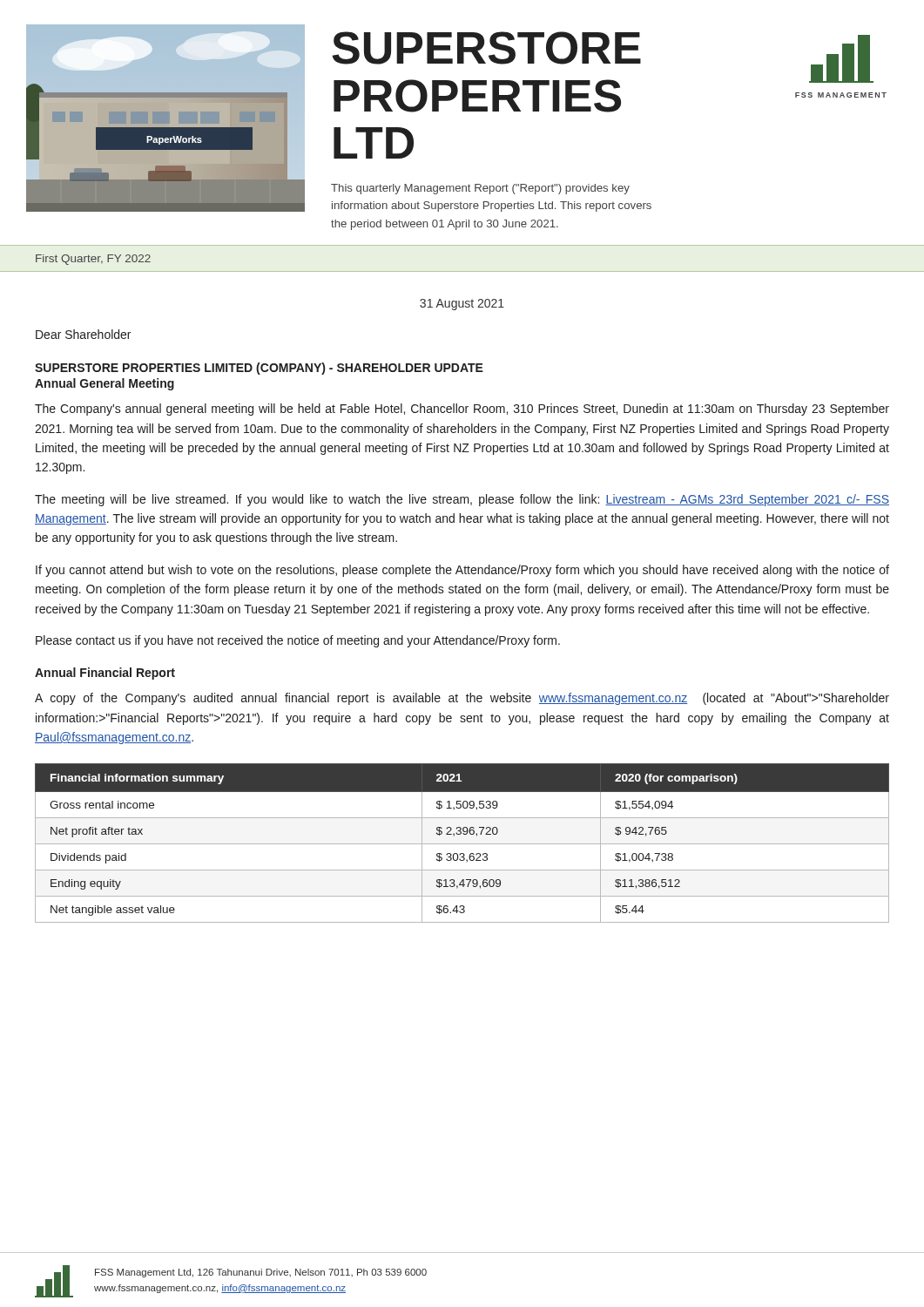Click on the element starting "Please contact us if you"

pos(462,641)
